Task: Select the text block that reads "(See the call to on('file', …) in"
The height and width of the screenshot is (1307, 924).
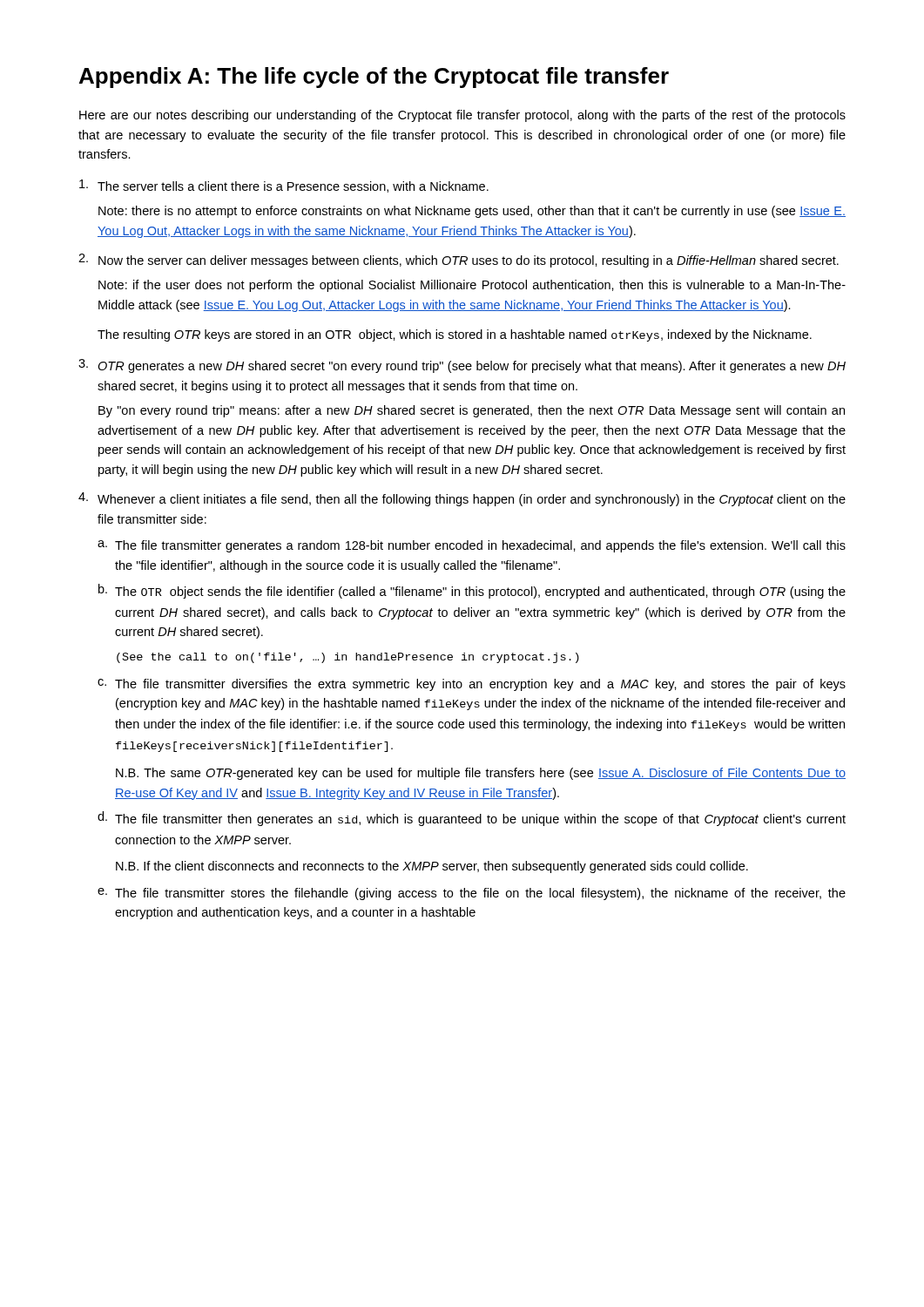Action: click(x=348, y=657)
